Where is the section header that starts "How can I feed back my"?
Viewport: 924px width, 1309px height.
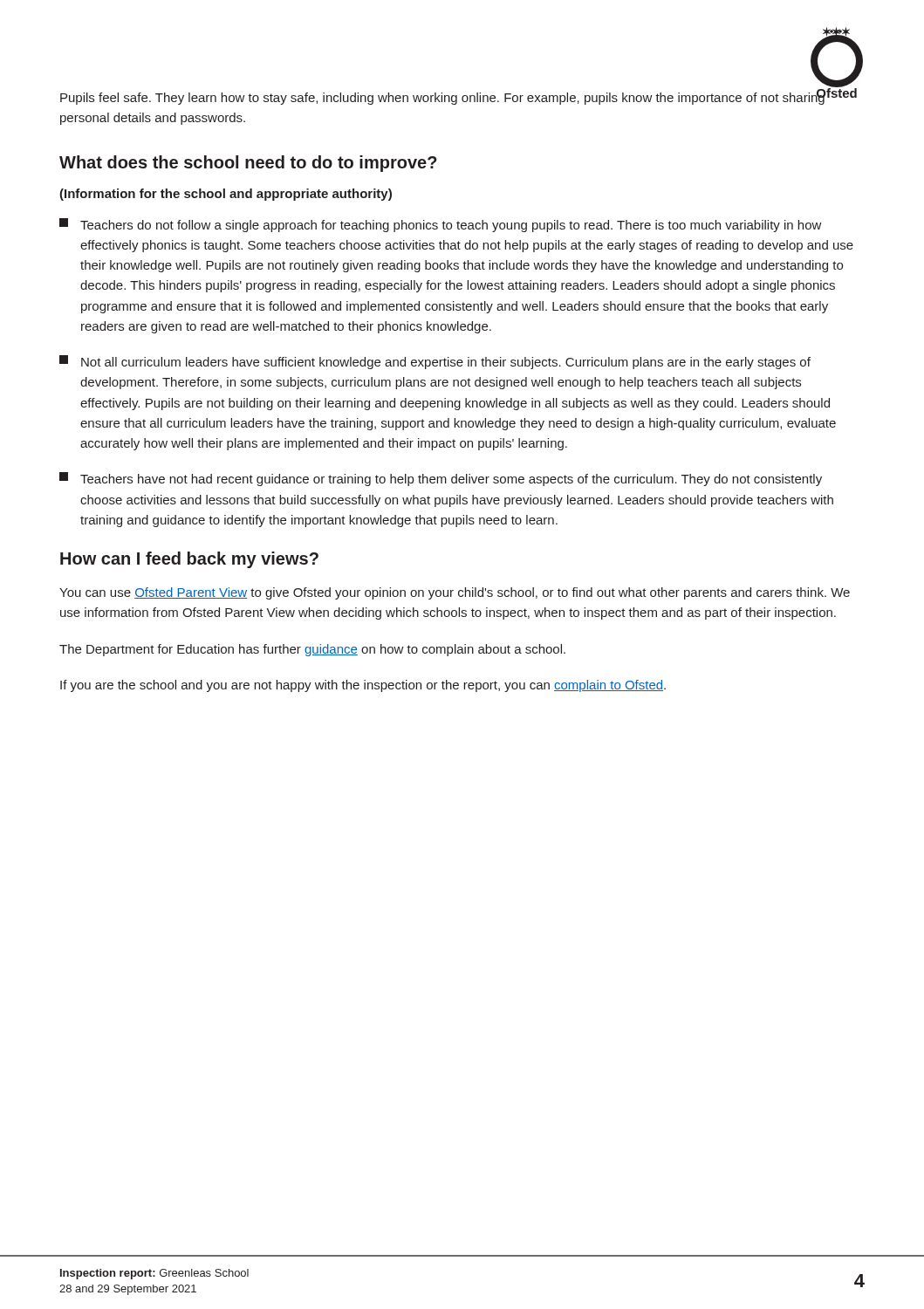point(189,558)
